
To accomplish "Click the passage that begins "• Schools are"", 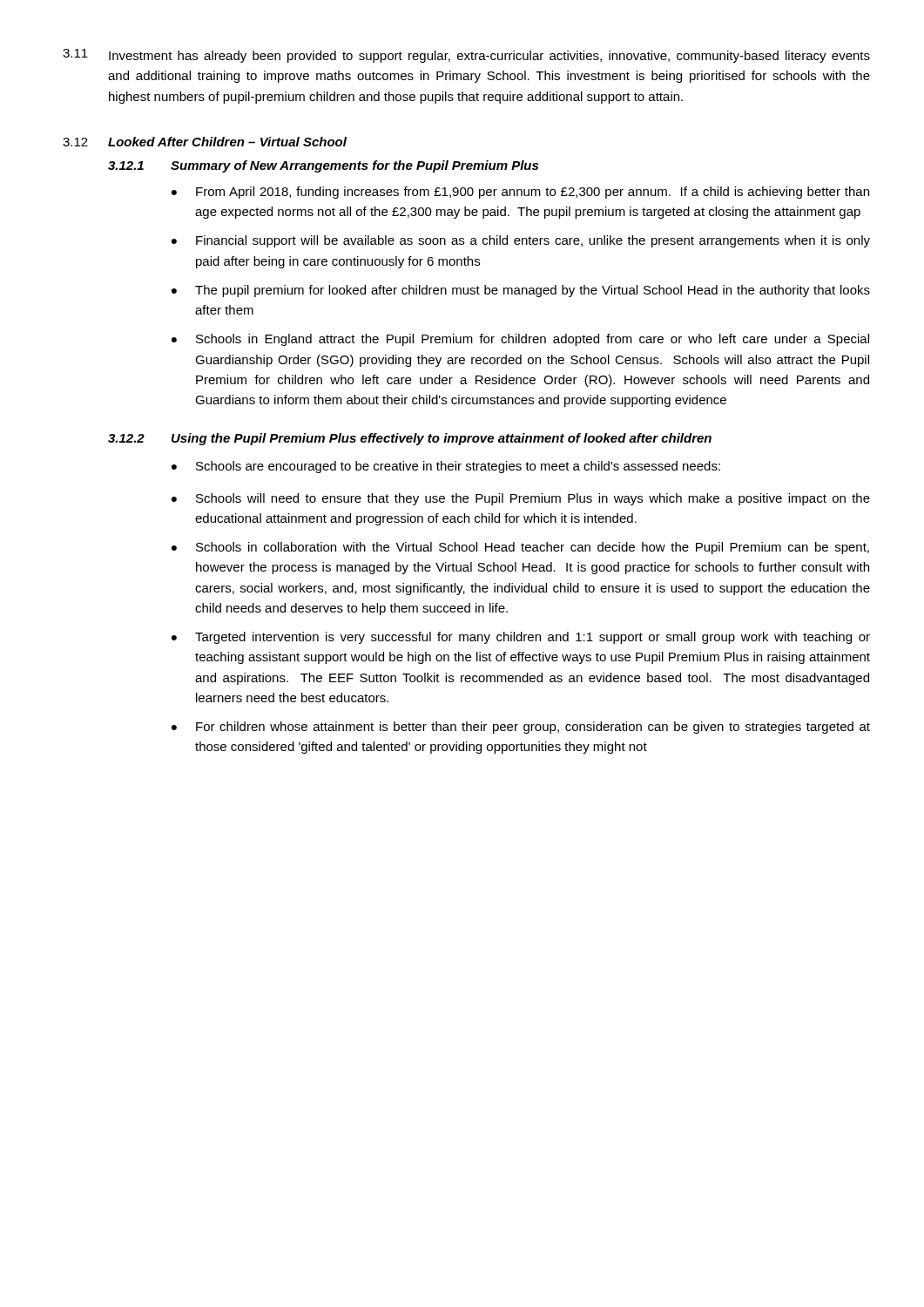I will click(x=520, y=467).
